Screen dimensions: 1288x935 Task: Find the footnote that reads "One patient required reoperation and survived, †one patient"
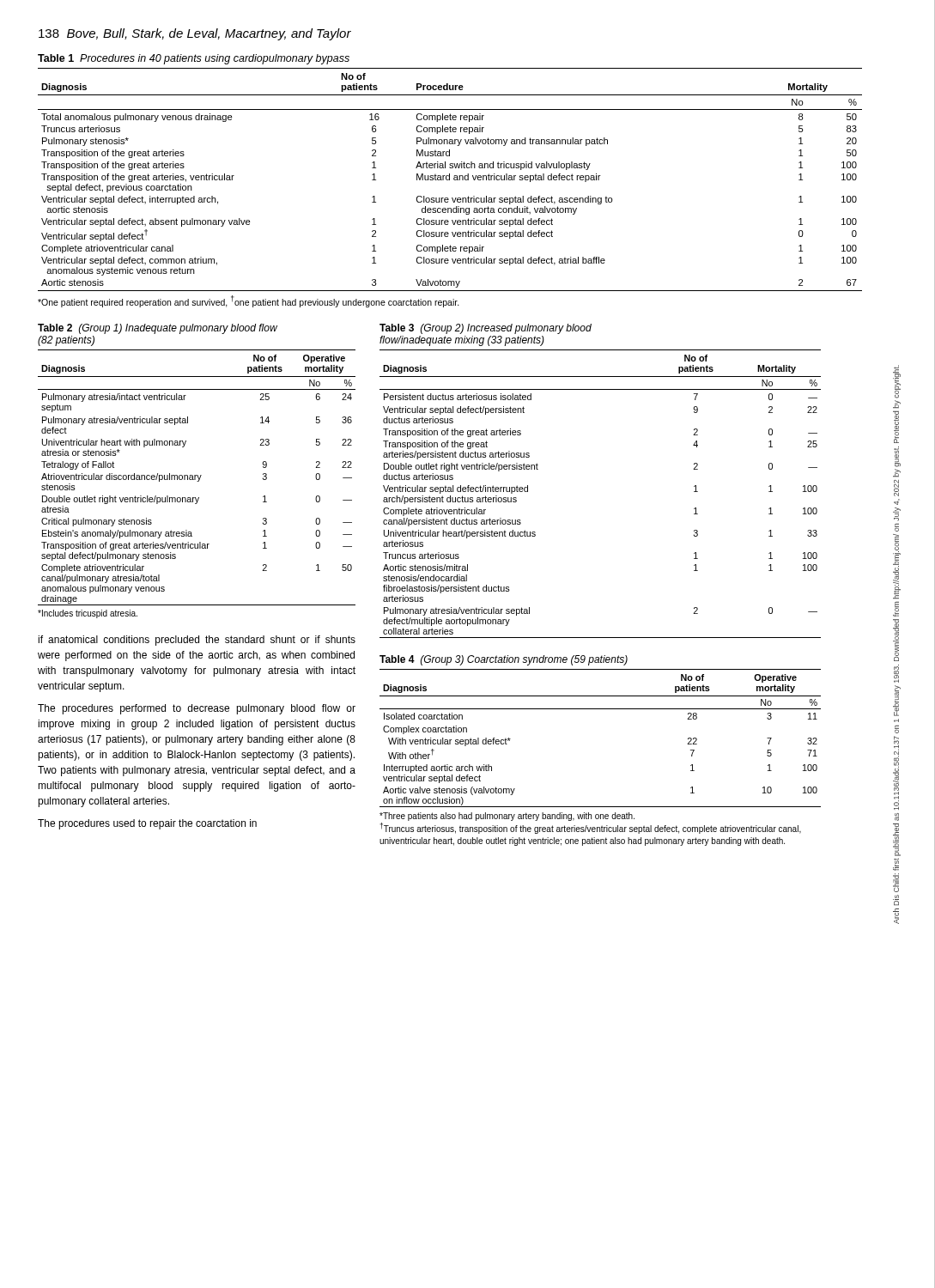[249, 301]
